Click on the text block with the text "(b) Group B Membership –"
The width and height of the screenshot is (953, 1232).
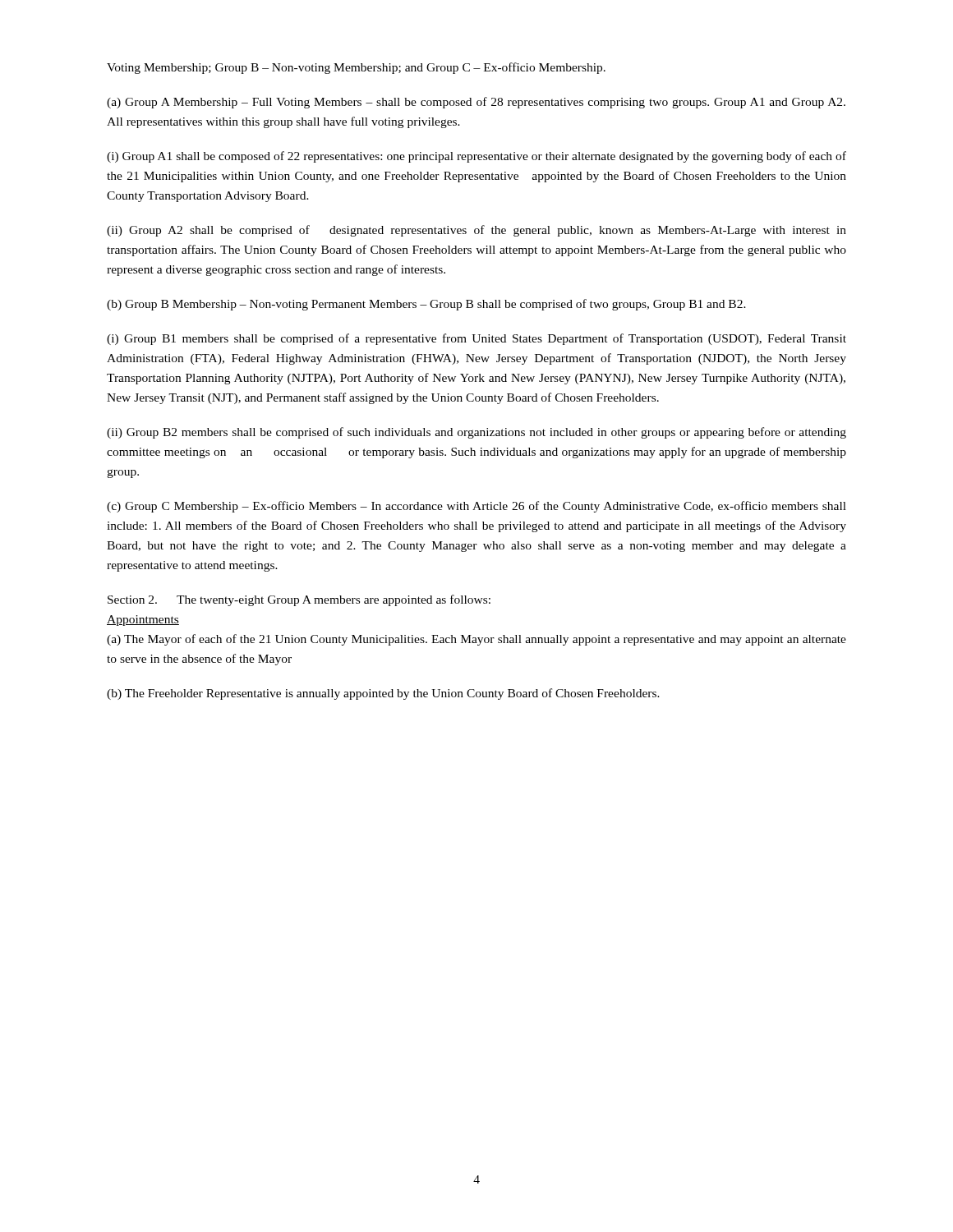tap(427, 304)
